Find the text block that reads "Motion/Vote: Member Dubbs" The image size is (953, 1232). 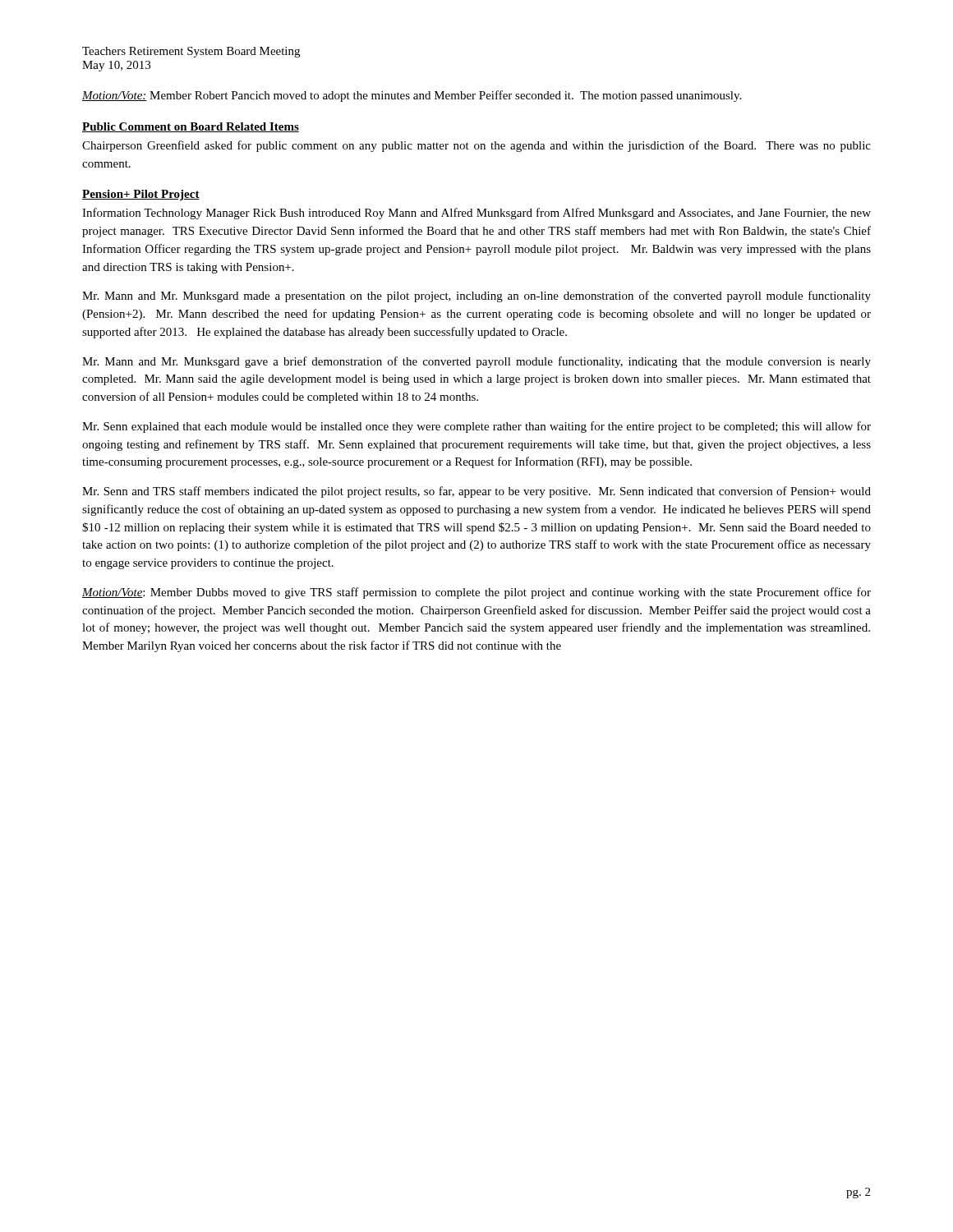(476, 619)
